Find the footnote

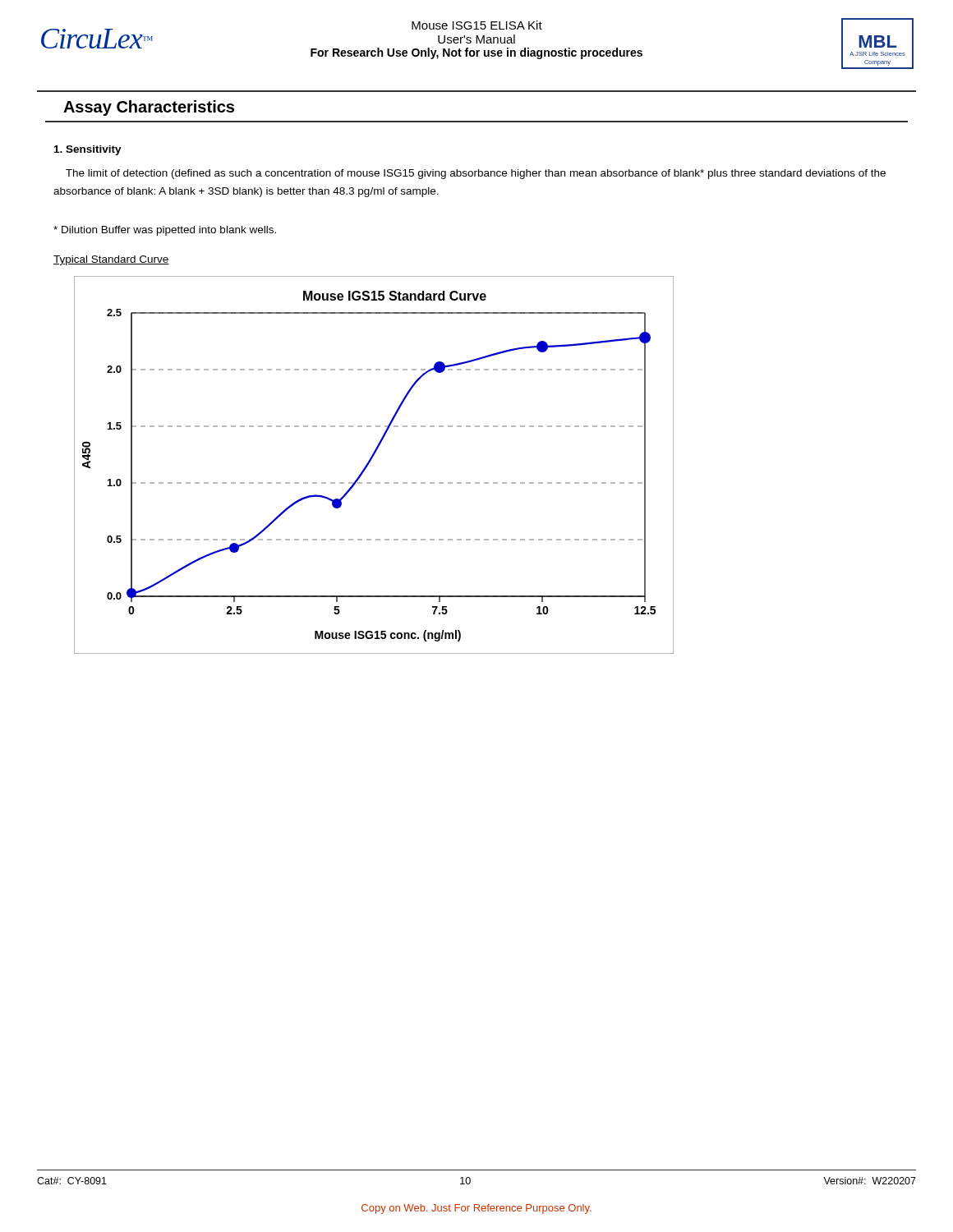165,230
